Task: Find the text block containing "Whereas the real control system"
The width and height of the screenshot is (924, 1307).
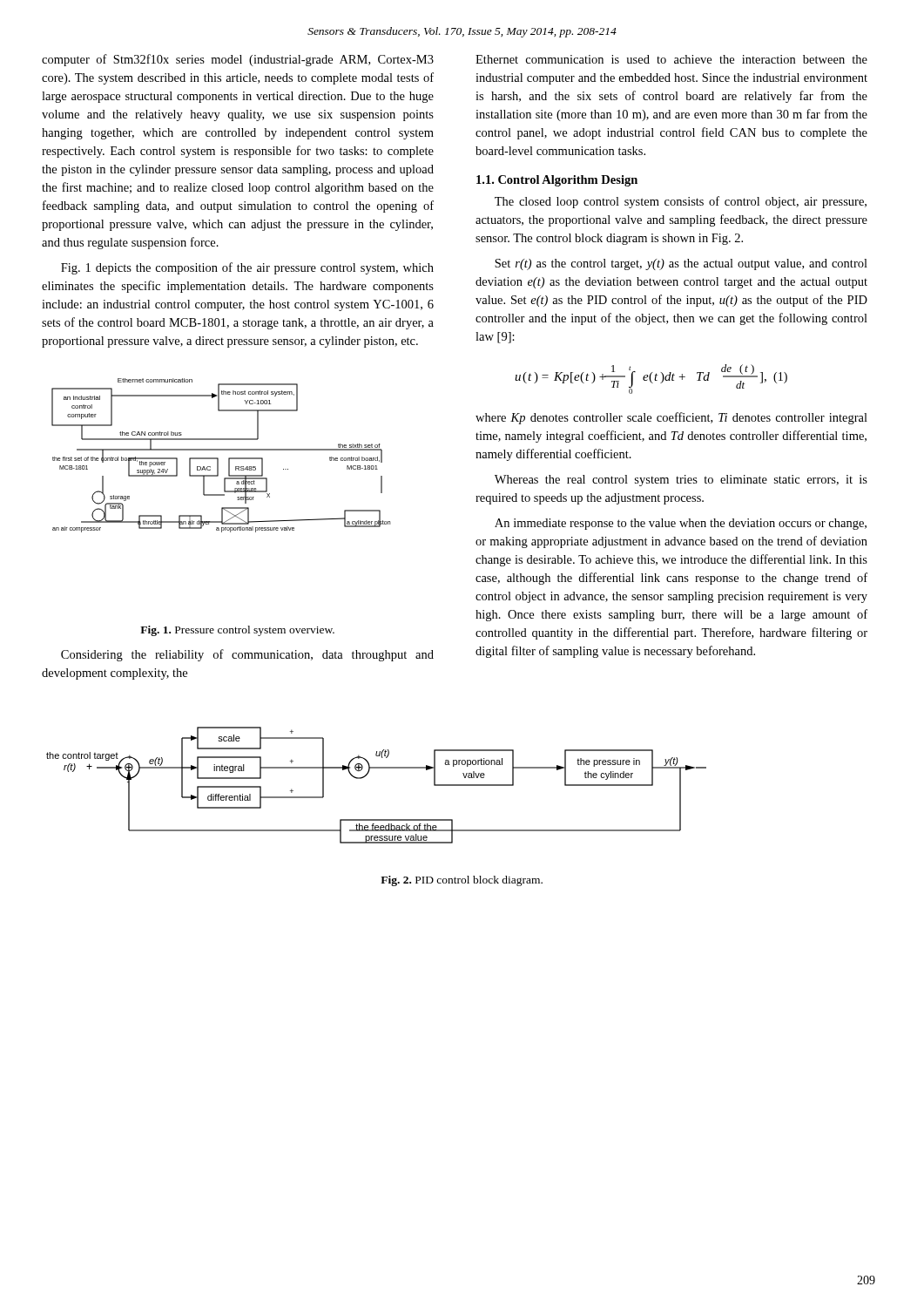Action: (x=671, y=489)
